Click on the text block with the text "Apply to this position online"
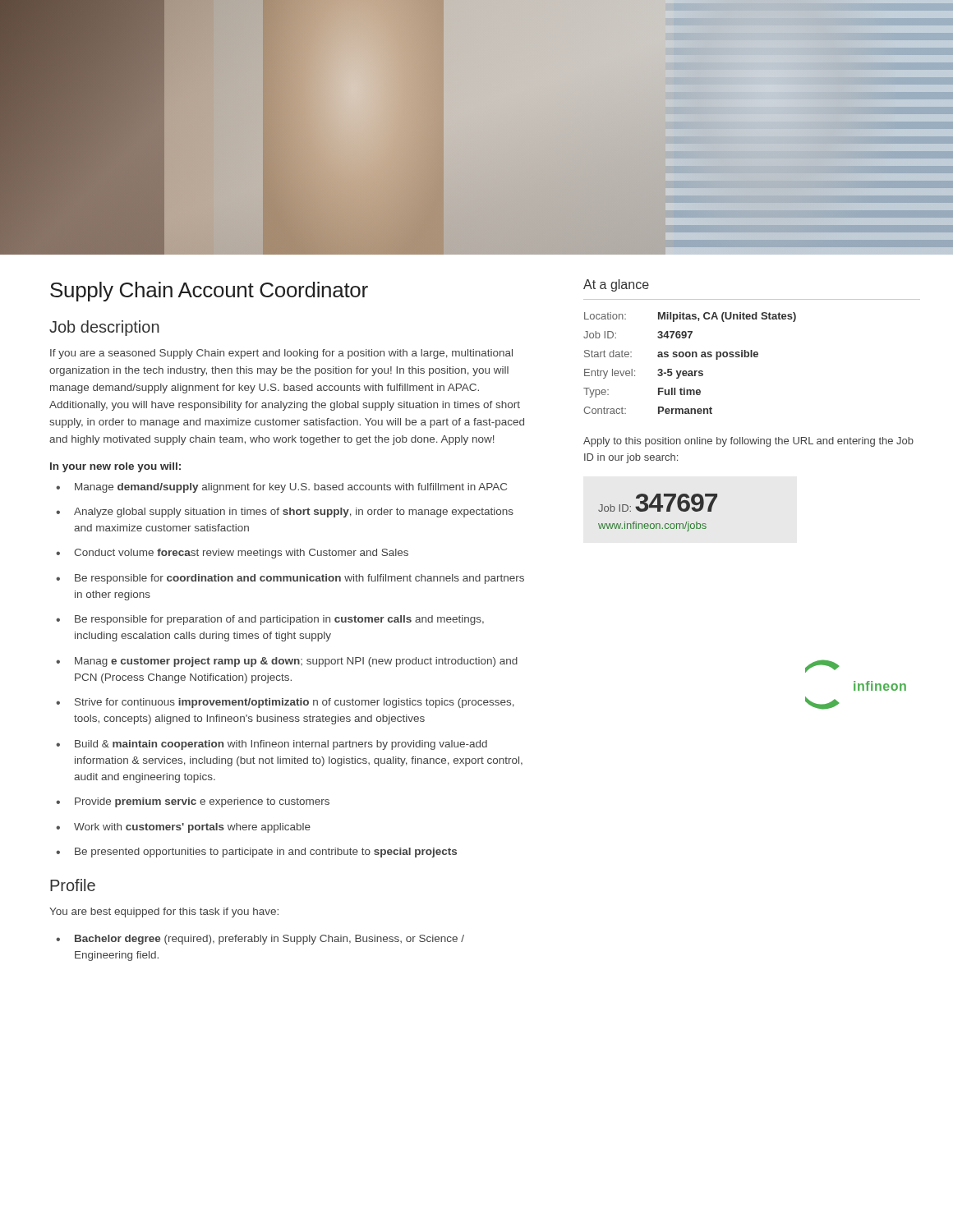 [748, 449]
